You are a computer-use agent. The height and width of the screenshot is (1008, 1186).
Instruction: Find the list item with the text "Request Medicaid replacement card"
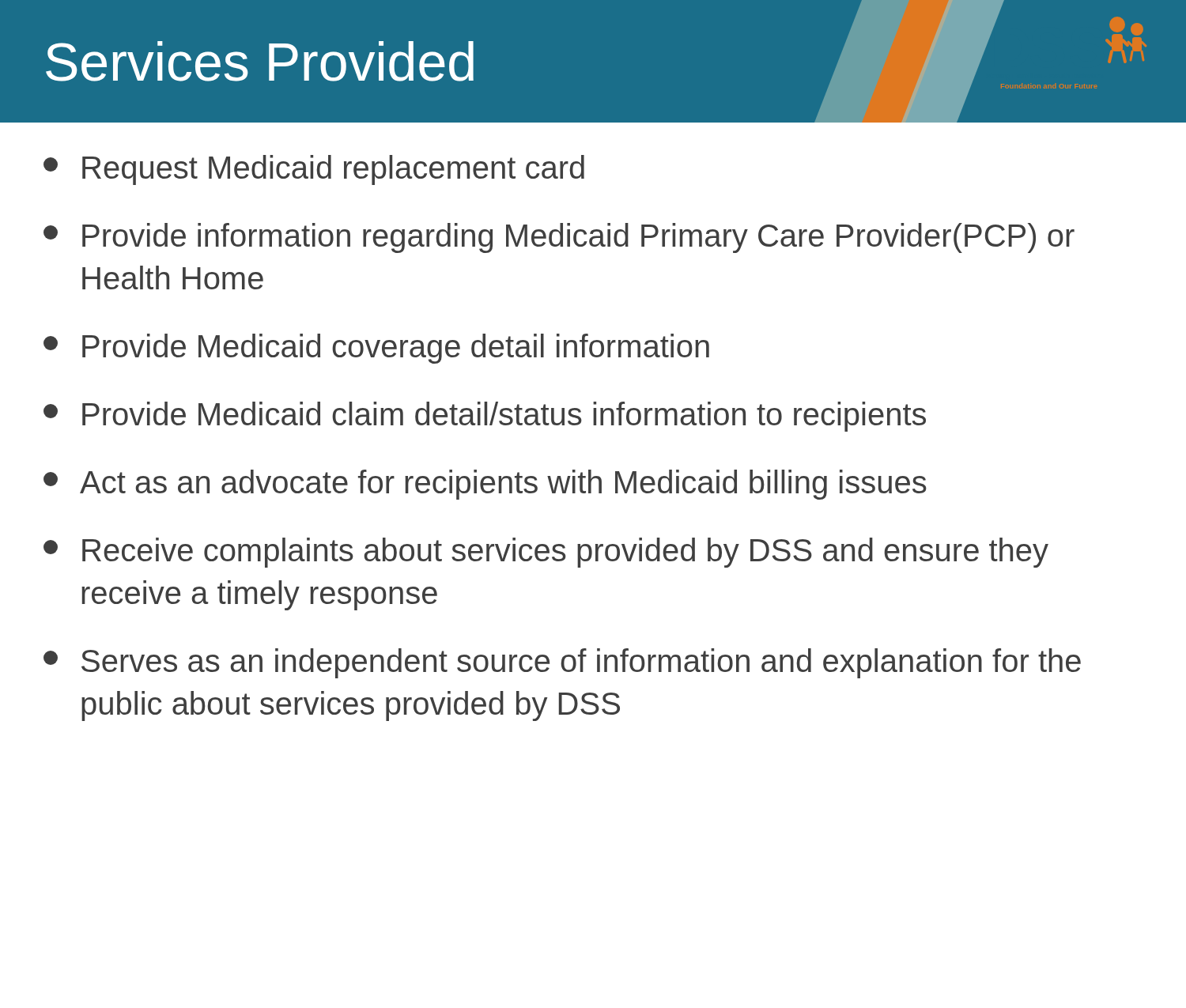593,168
